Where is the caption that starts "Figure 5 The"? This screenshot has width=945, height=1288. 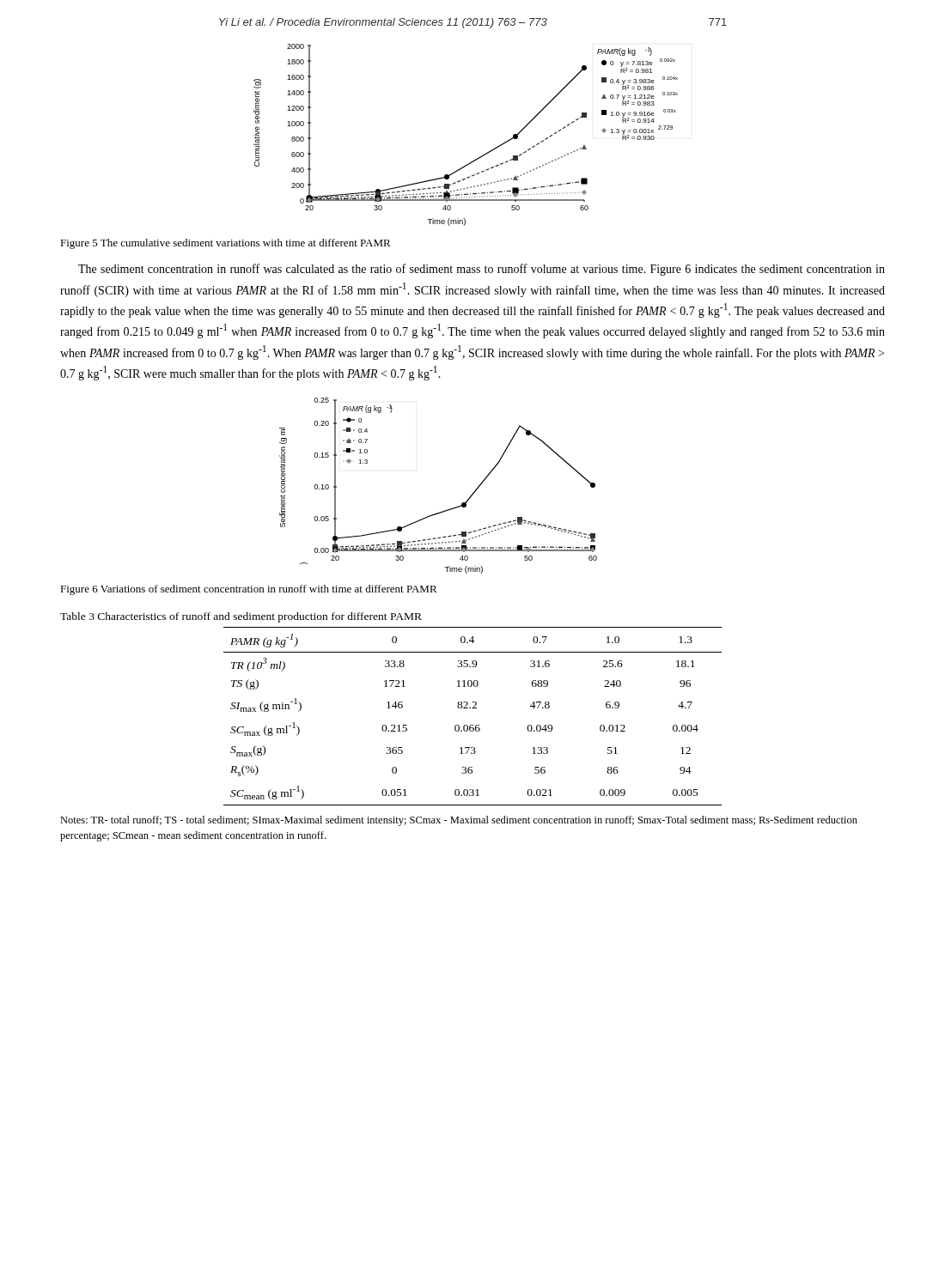225,243
